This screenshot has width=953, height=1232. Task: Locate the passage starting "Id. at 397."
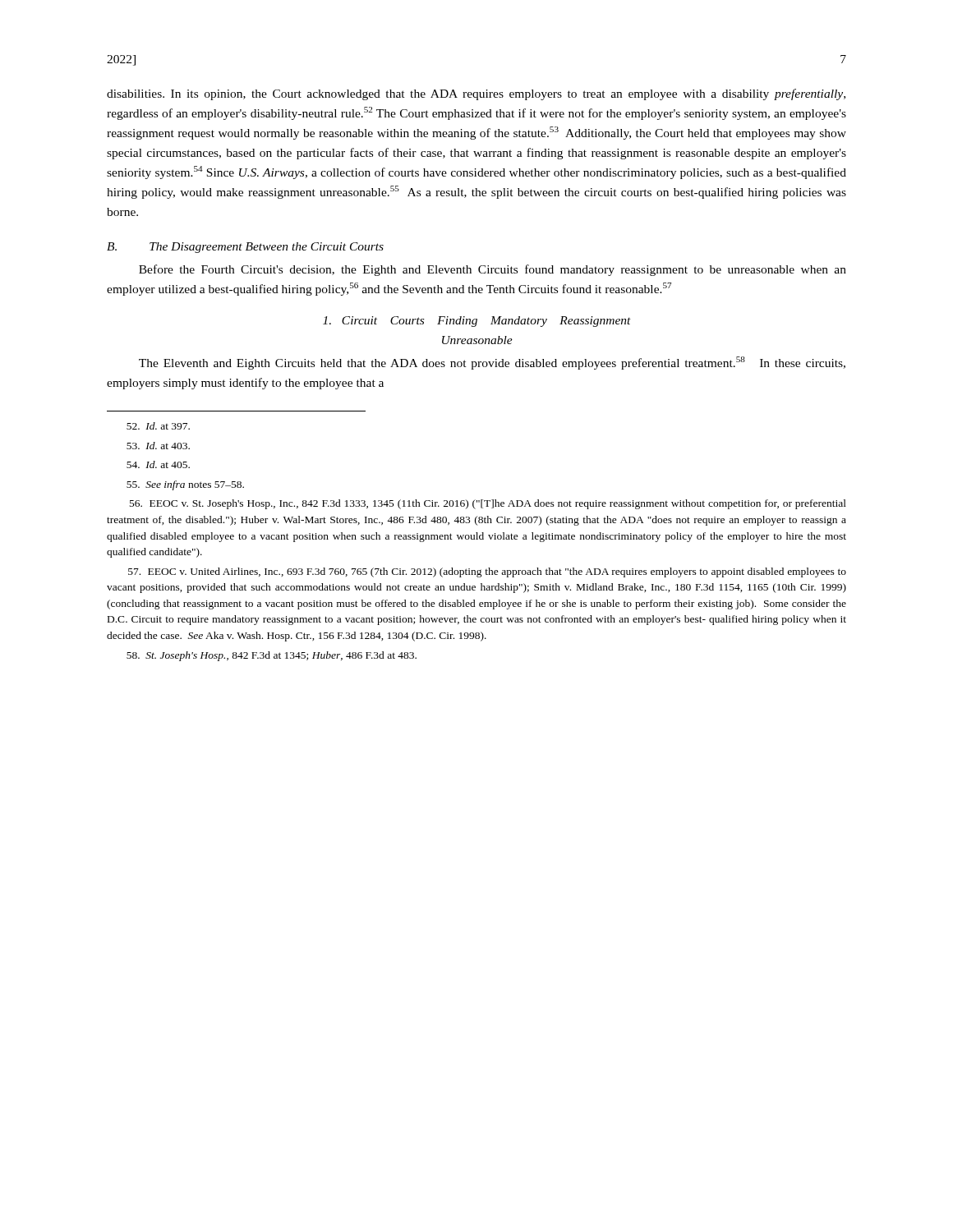coord(158,426)
